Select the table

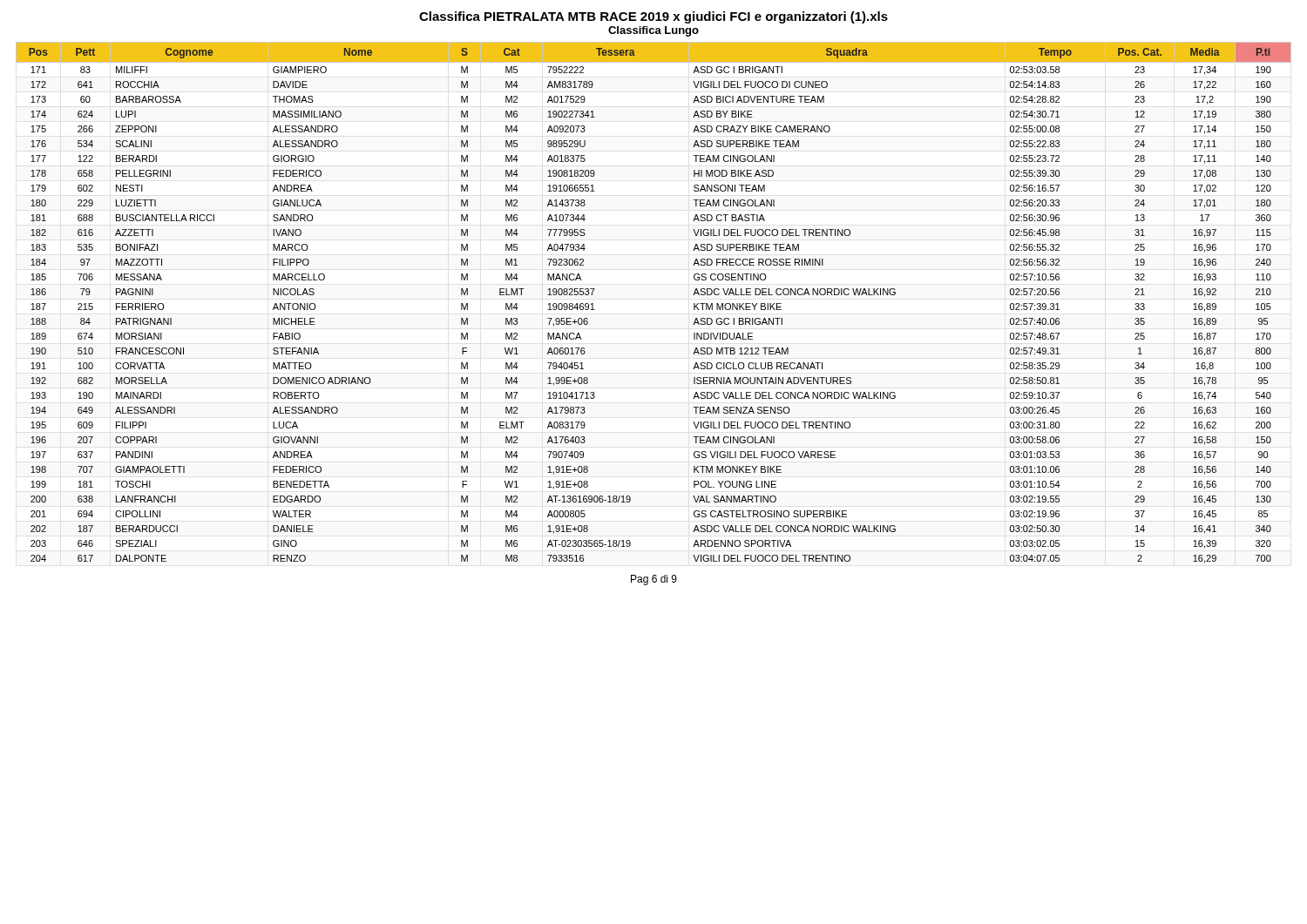(654, 304)
